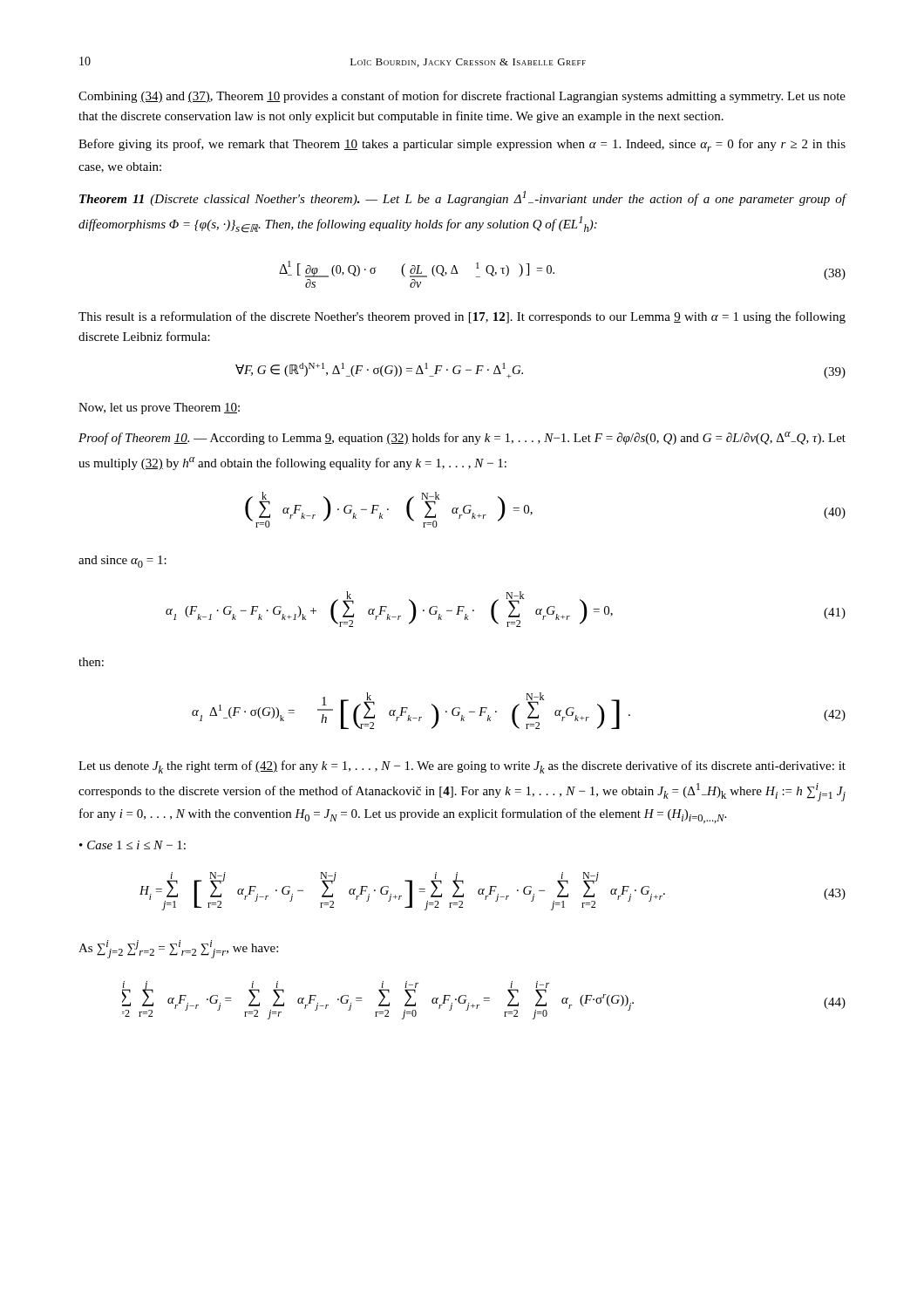
Task: Click on the text starting "α1 (Fk−1 · Gk"
Action: 506,613
